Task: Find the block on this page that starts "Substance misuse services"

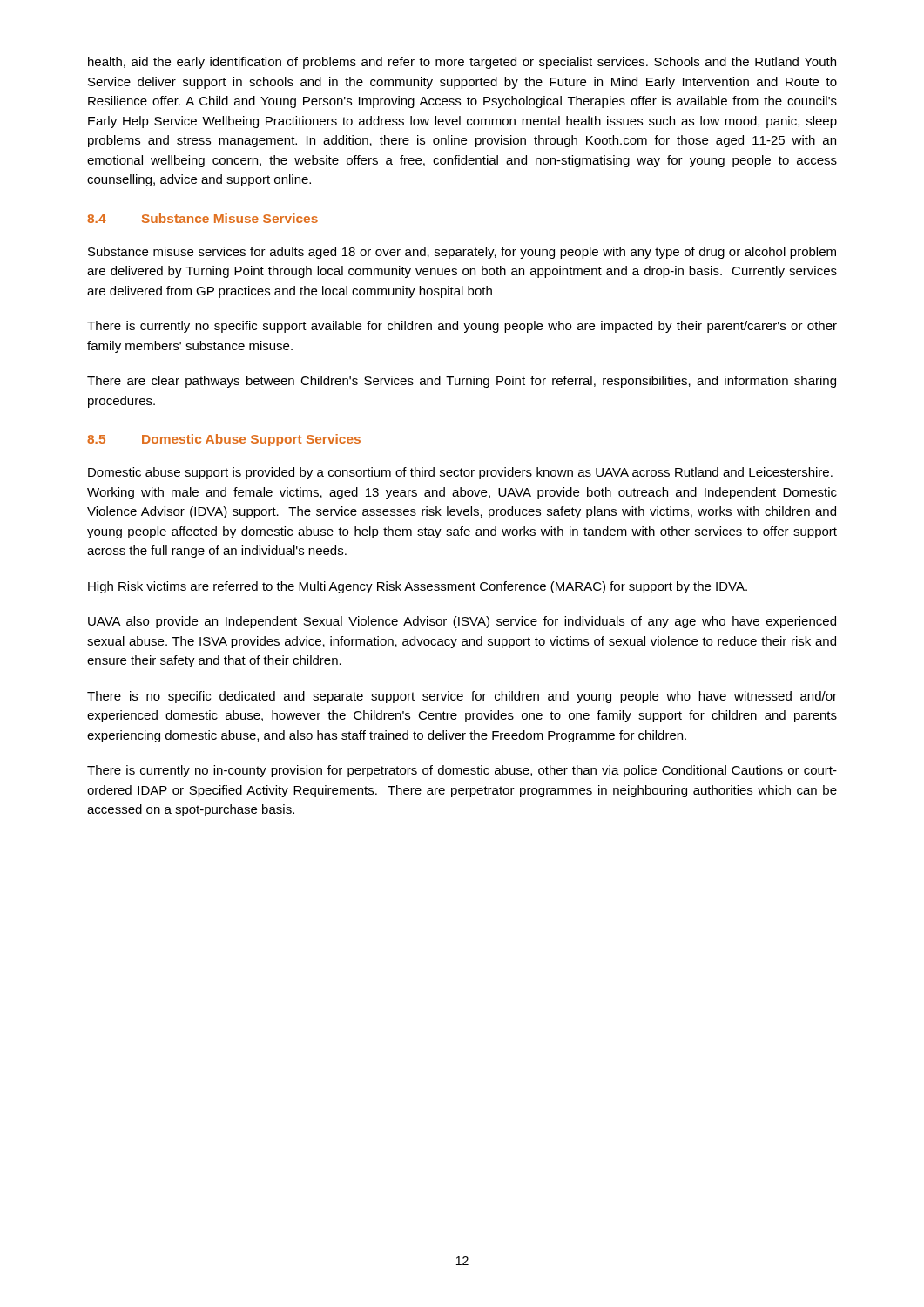Action: coord(462,271)
